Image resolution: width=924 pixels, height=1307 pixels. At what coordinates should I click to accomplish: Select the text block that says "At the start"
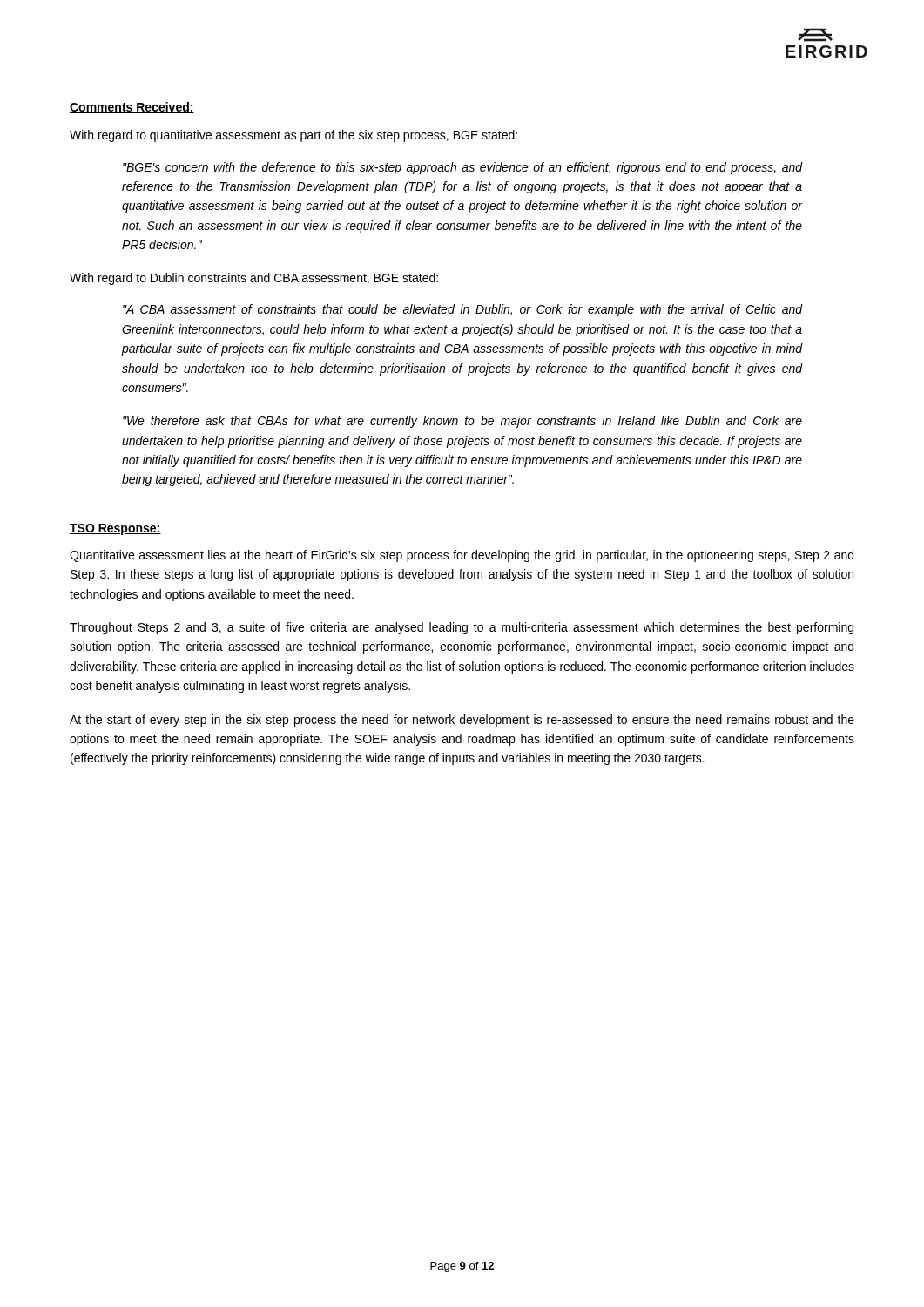(462, 739)
